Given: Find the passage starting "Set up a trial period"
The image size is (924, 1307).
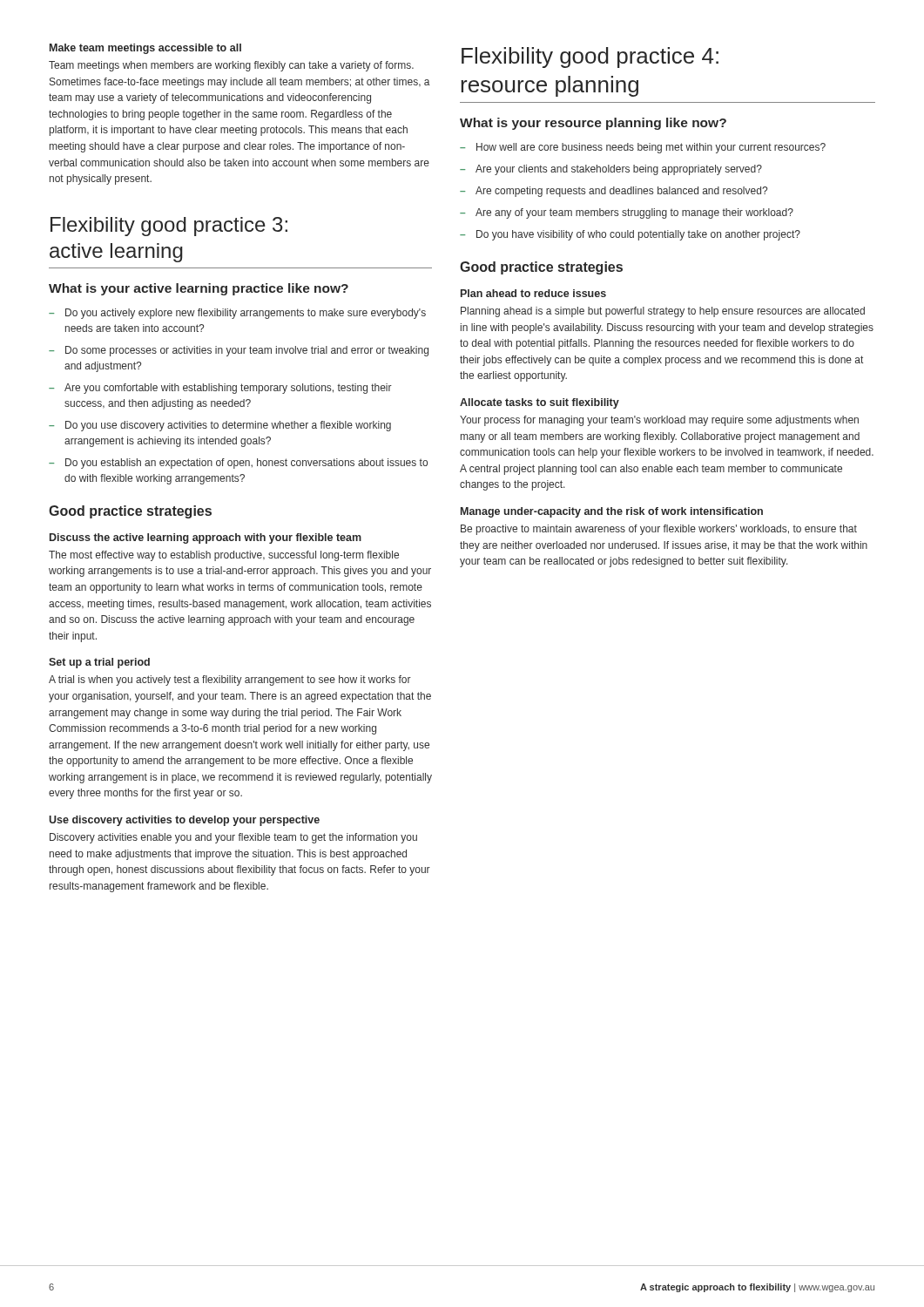Looking at the screenshot, I should pos(99,663).
